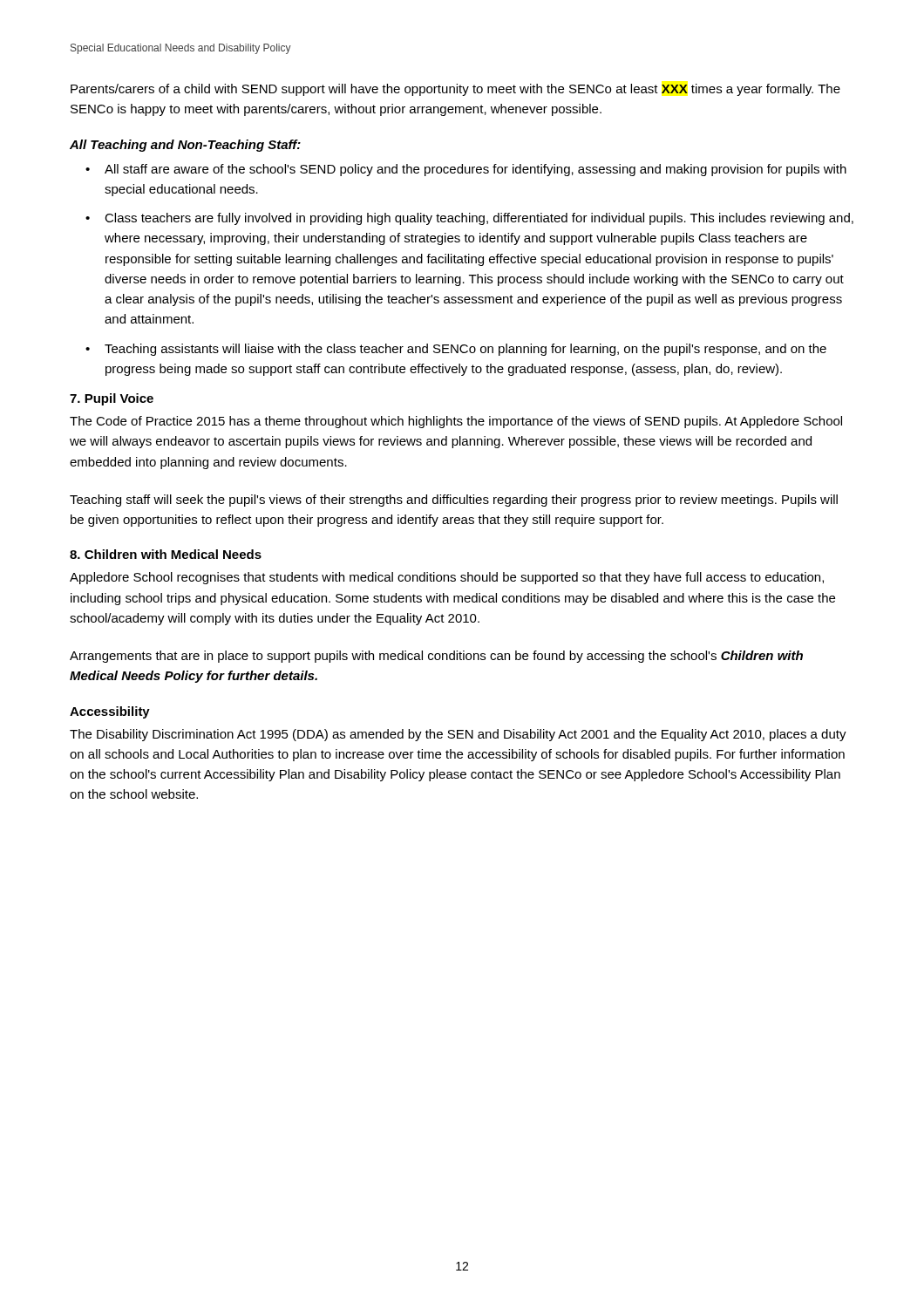Find the element starting "• All staff are aware"
The image size is (924, 1308).
[x=470, y=179]
